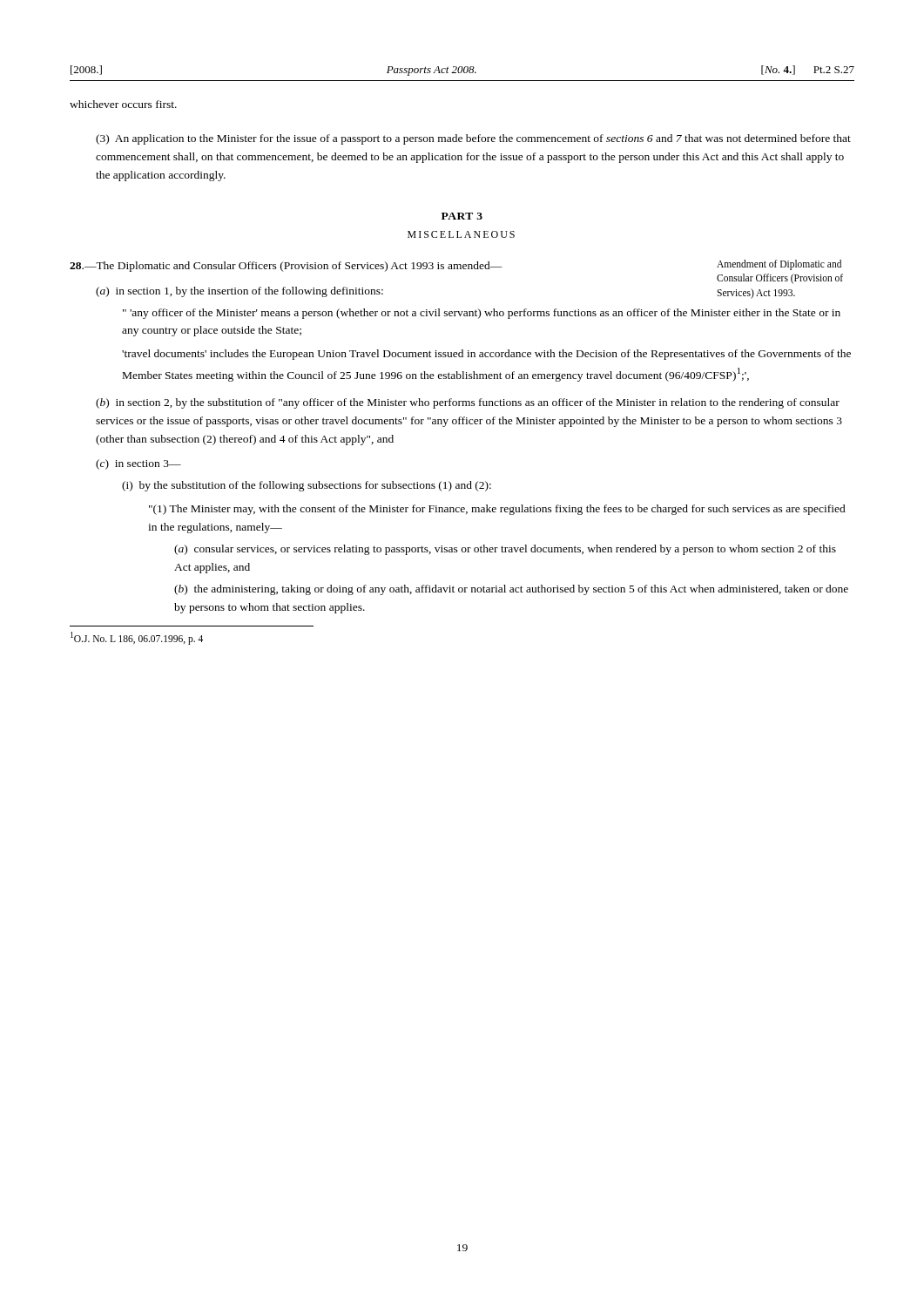924x1307 pixels.
Task: Point to the block beginning "(a) consular services, or services relating to"
Action: (x=505, y=558)
